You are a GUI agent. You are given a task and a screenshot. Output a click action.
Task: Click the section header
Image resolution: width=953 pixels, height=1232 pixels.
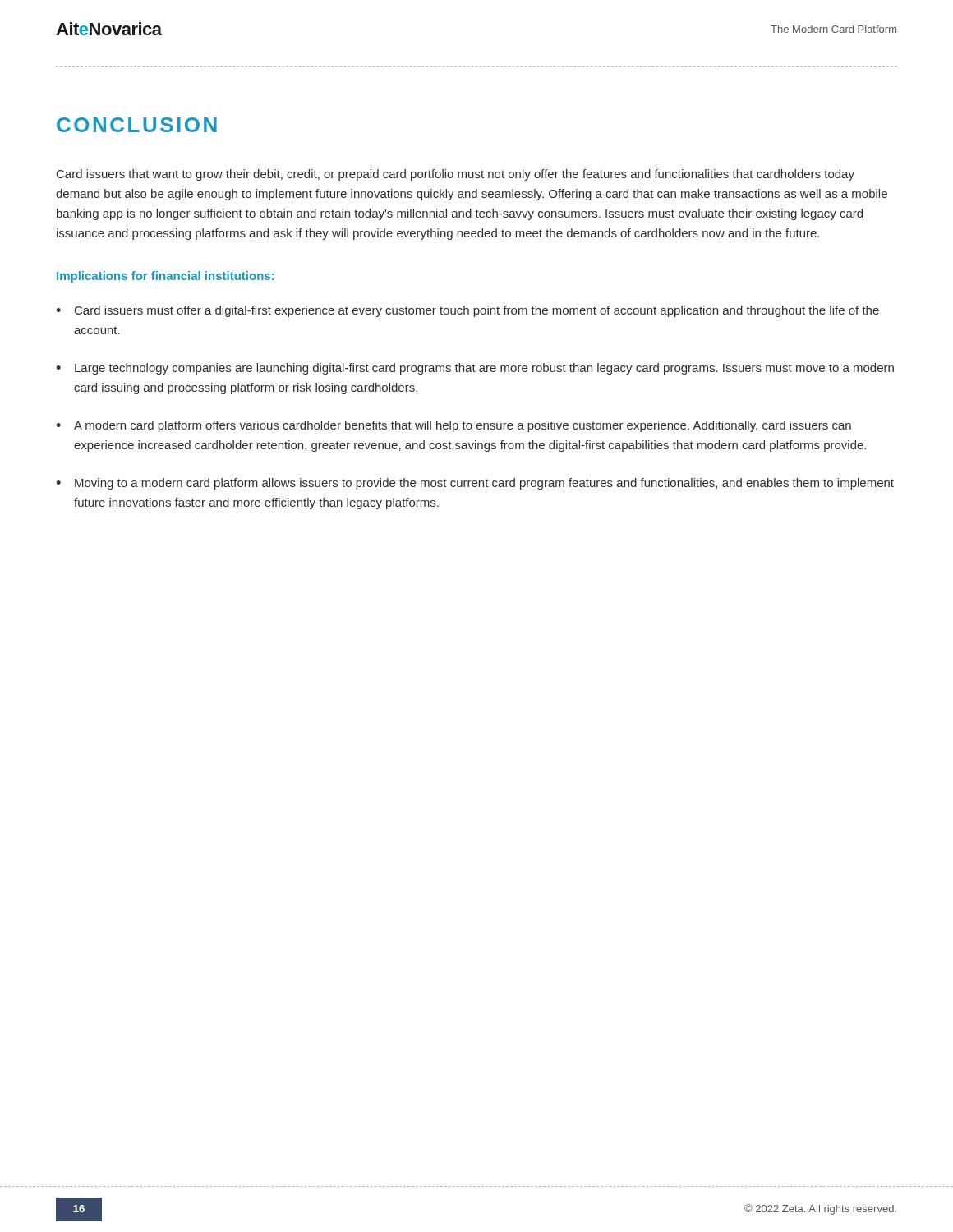click(x=165, y=276)
